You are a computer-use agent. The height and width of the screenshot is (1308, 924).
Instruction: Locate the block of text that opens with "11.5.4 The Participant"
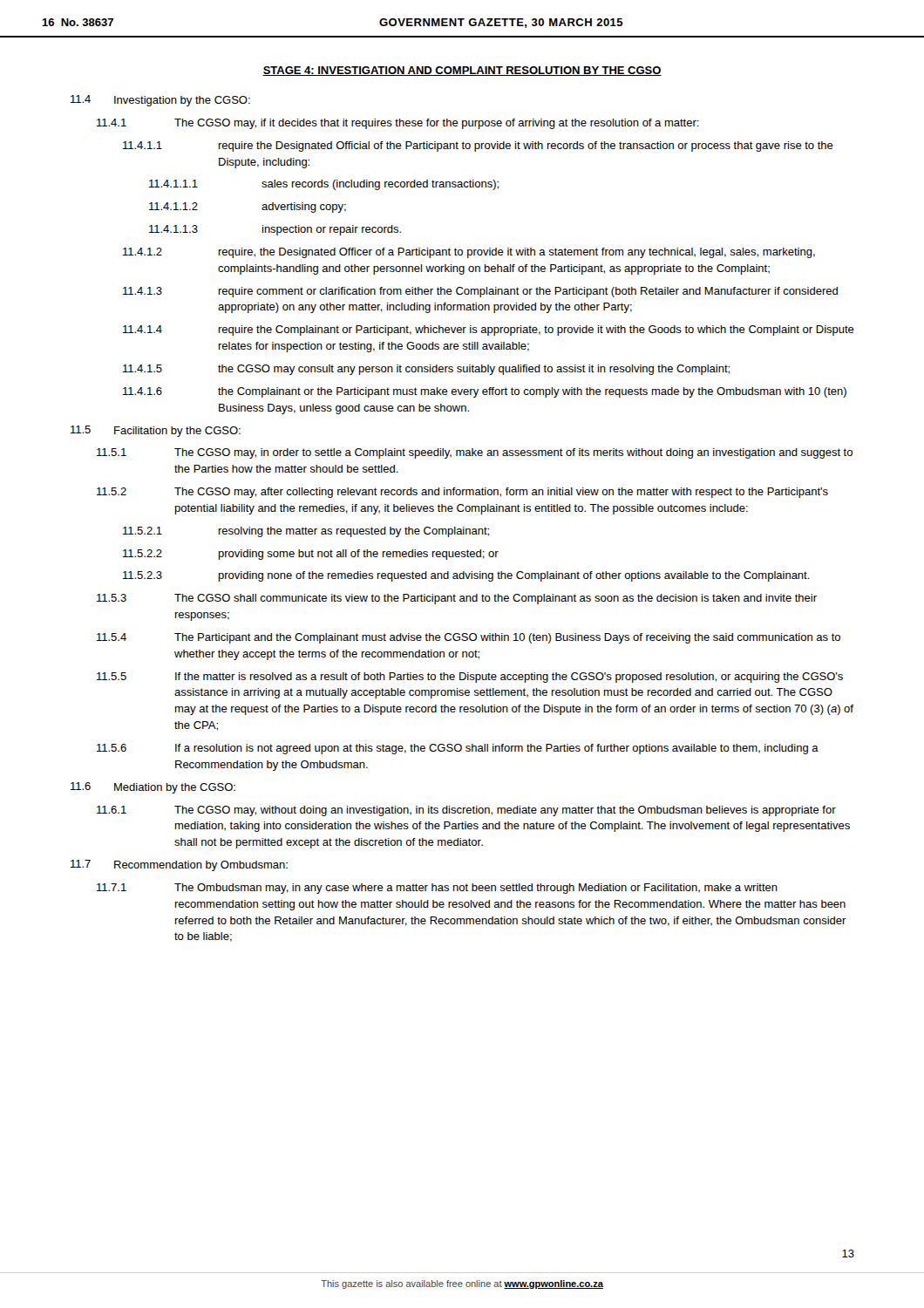tap(475, 646)
